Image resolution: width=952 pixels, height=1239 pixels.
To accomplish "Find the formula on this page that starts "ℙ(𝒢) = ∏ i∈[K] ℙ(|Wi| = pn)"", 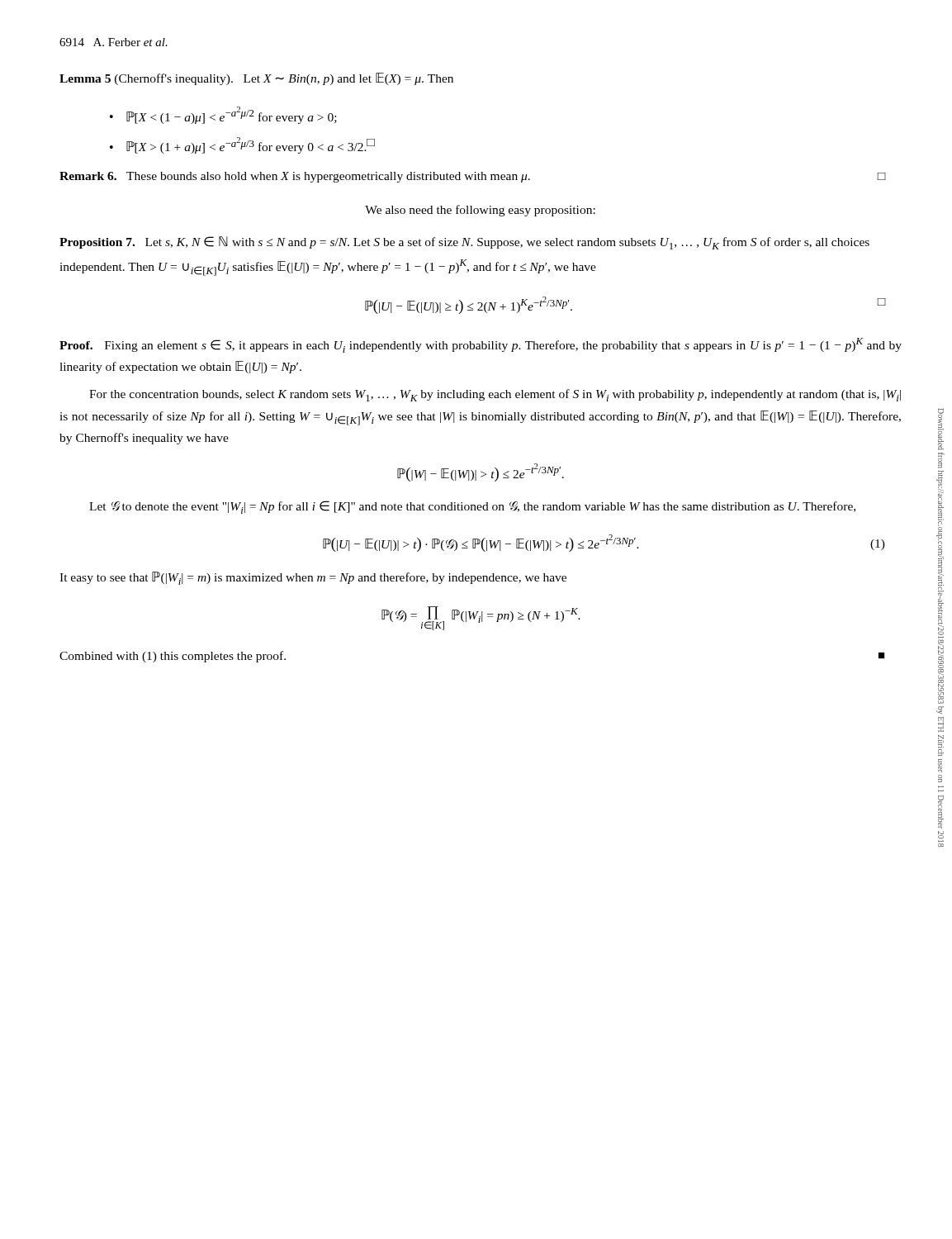I will click(481, 617).
